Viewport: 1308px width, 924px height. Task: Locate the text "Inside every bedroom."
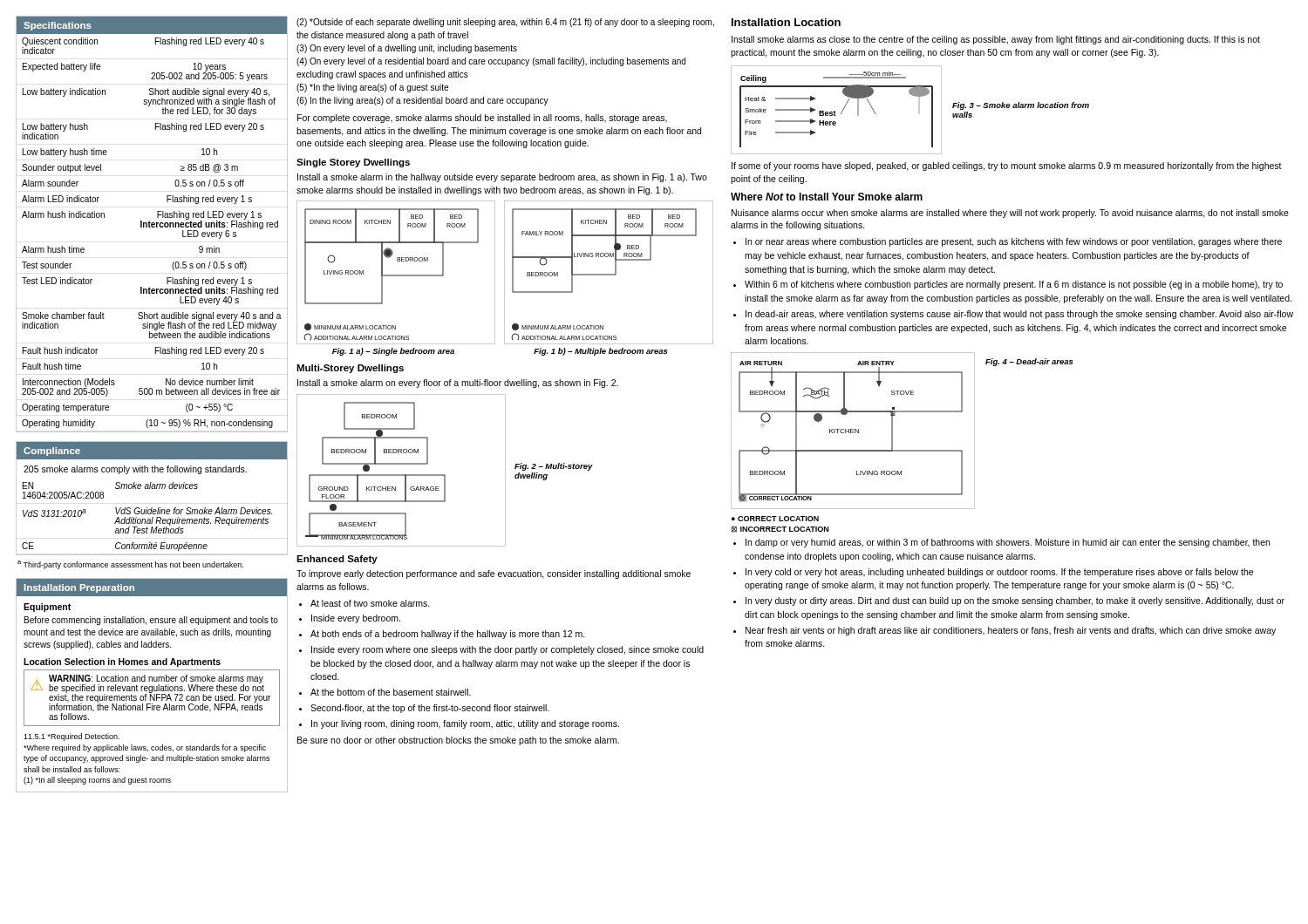pos(356,618)
